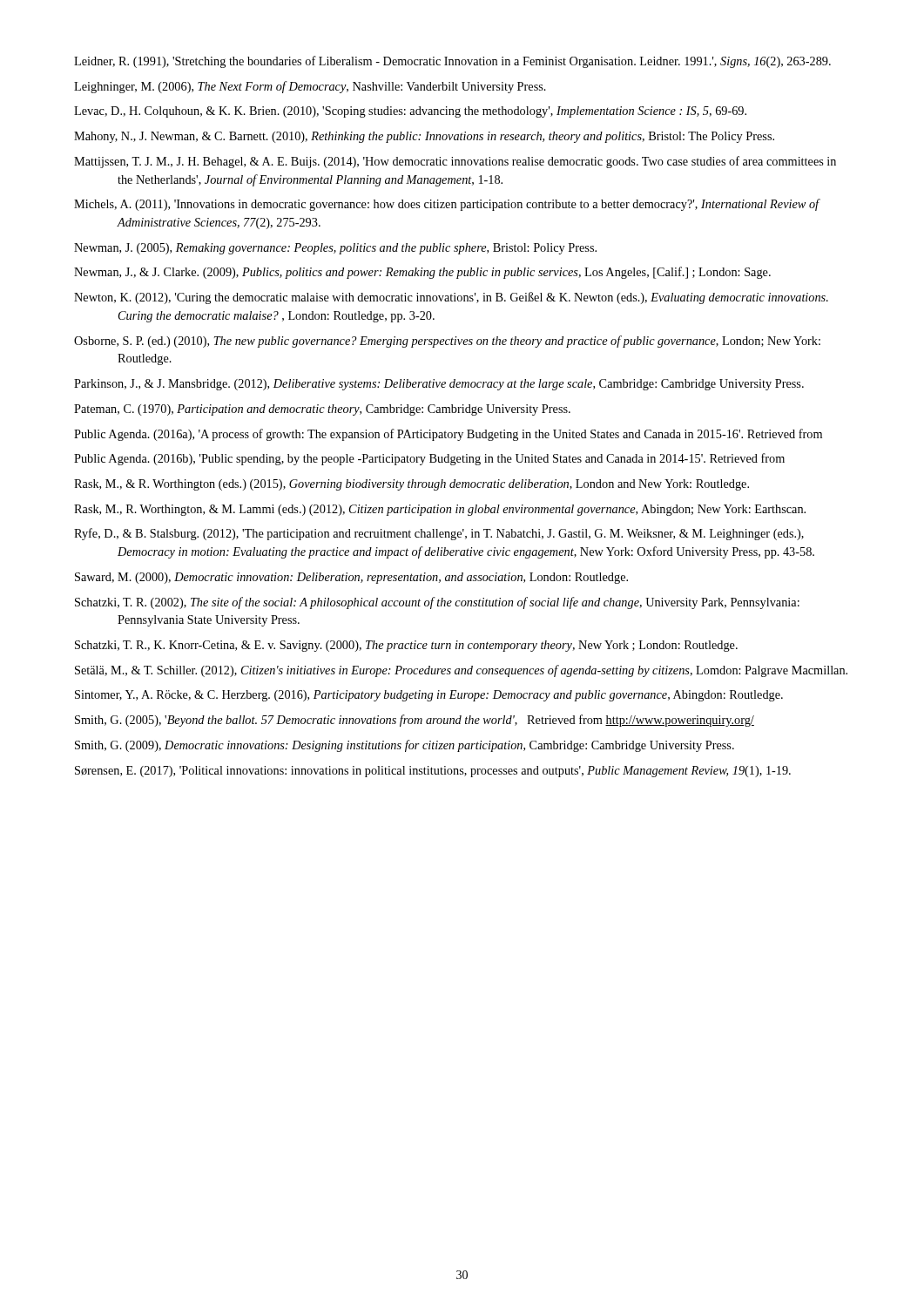Screen dimensions: 1307x924
Task: Click the passage that begins "Mattijssen, T. J. M., J. H."
Action: (455, 170)
